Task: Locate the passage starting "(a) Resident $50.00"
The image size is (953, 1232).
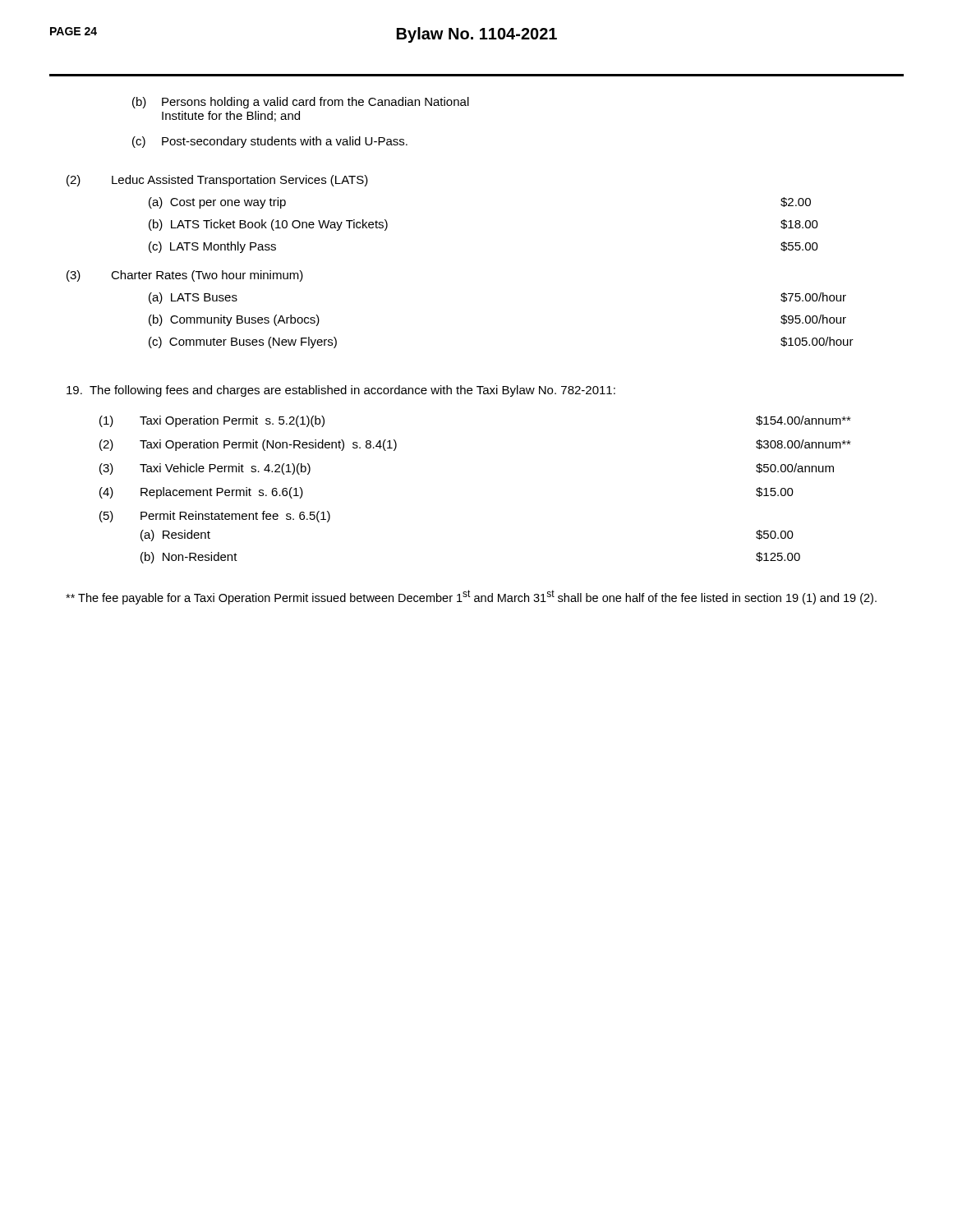Action: [x=174, y=535]
